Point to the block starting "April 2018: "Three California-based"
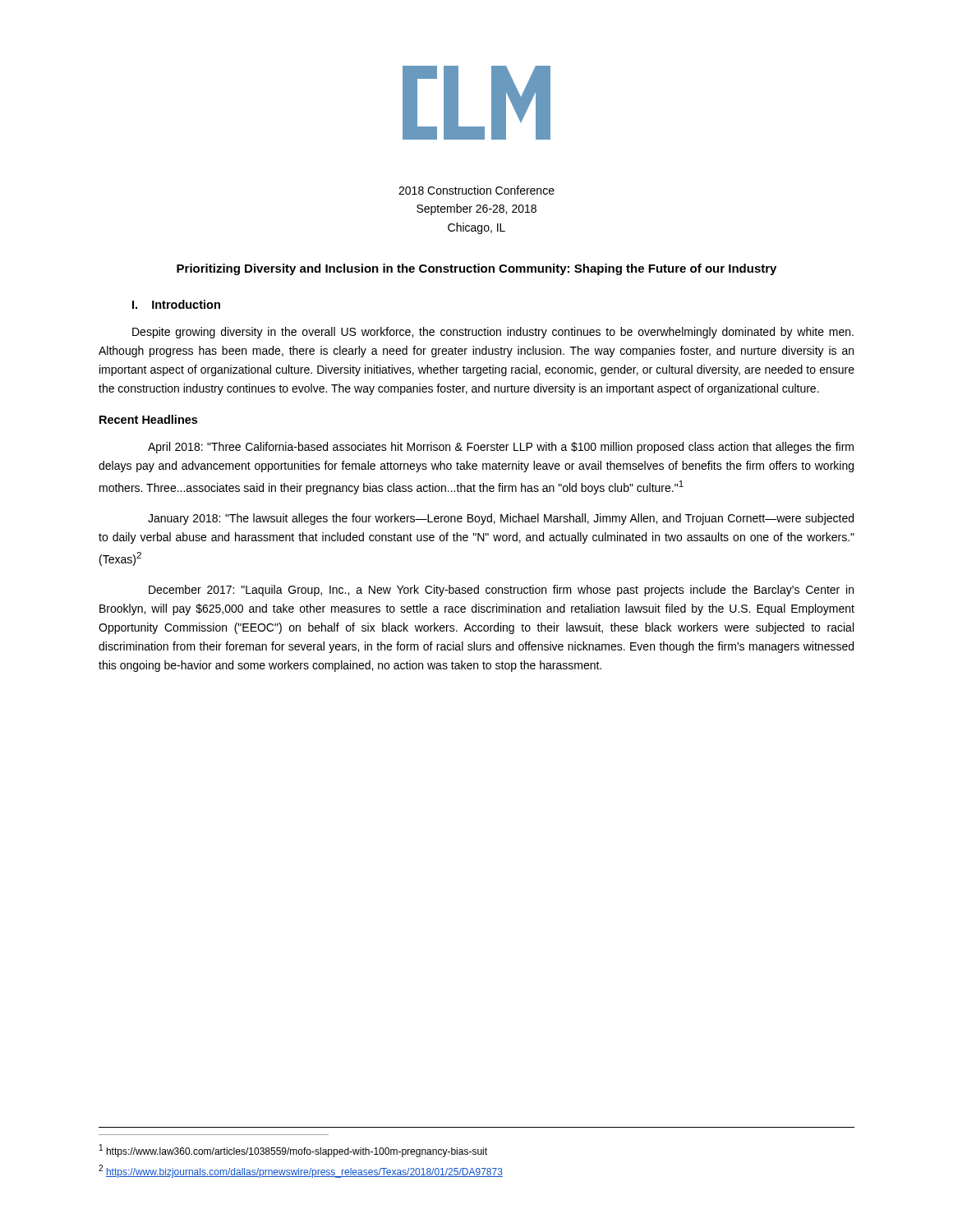Image resolution: width=953 pixels, height=1232 pixels. pos(476,467)
